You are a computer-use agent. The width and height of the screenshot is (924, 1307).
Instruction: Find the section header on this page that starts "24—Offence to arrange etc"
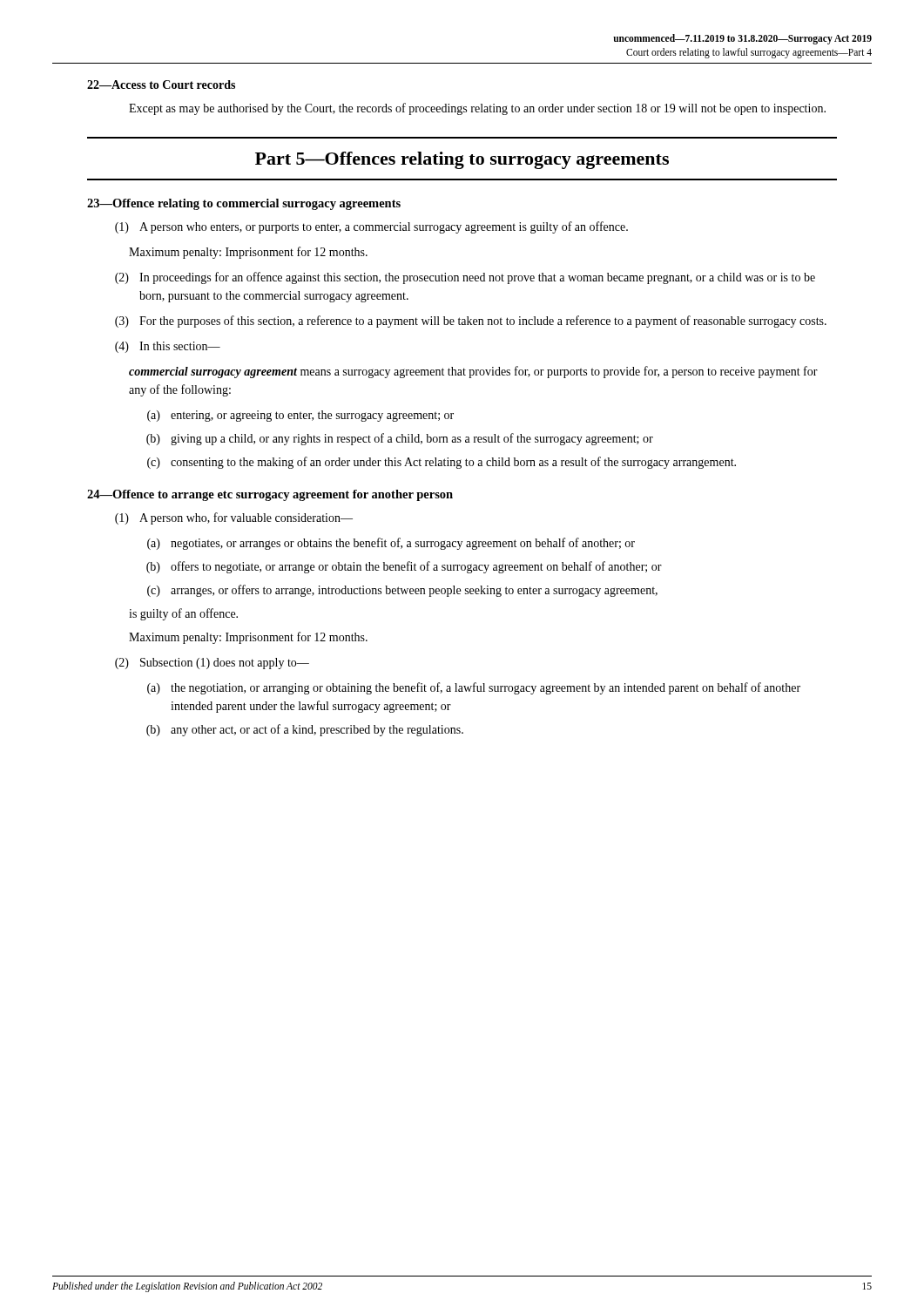[x=270, y=494]
